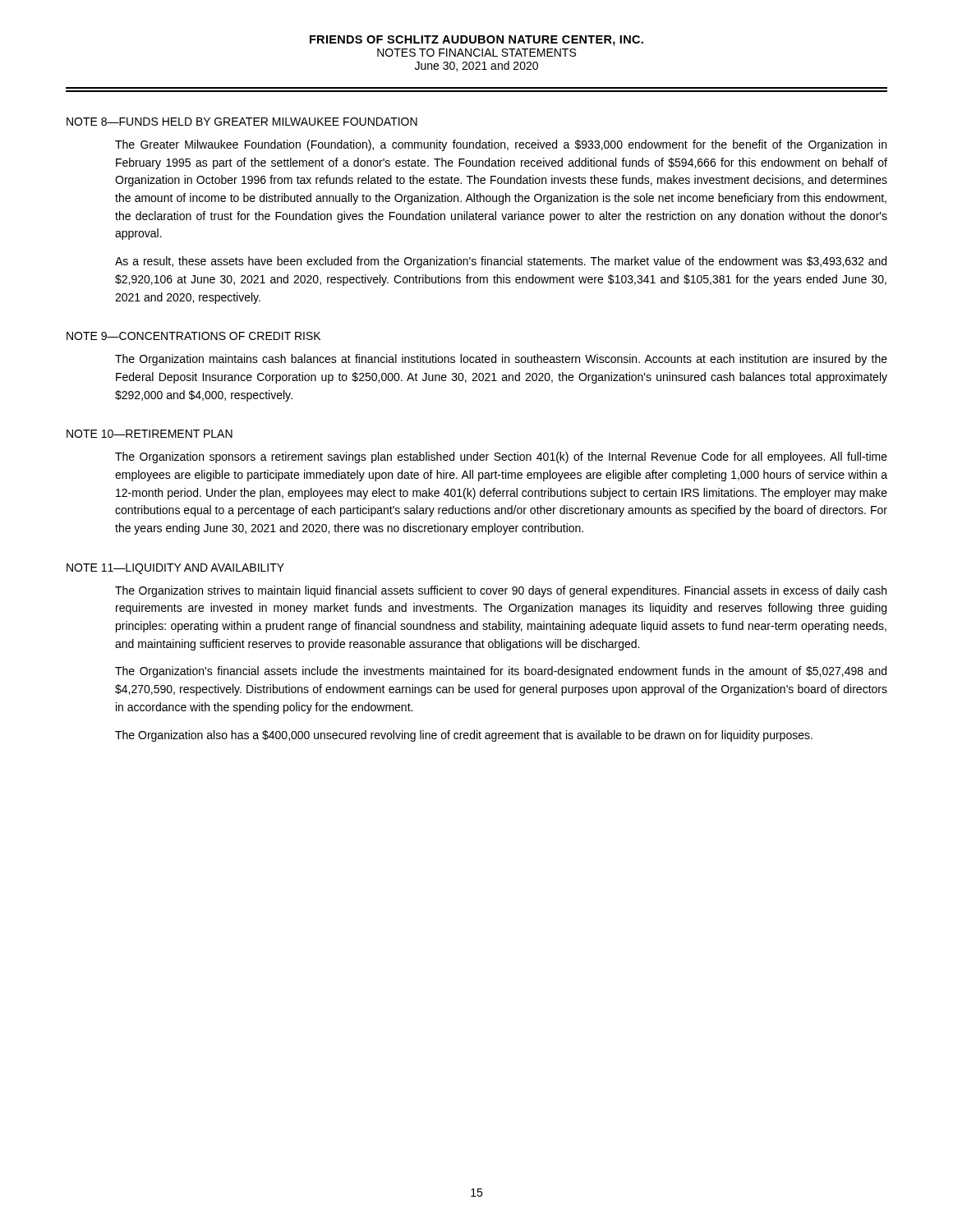The image size is (953, 1232).
Task: Where is the passage that starts "As a result, these"?
Action: [501, 280]
